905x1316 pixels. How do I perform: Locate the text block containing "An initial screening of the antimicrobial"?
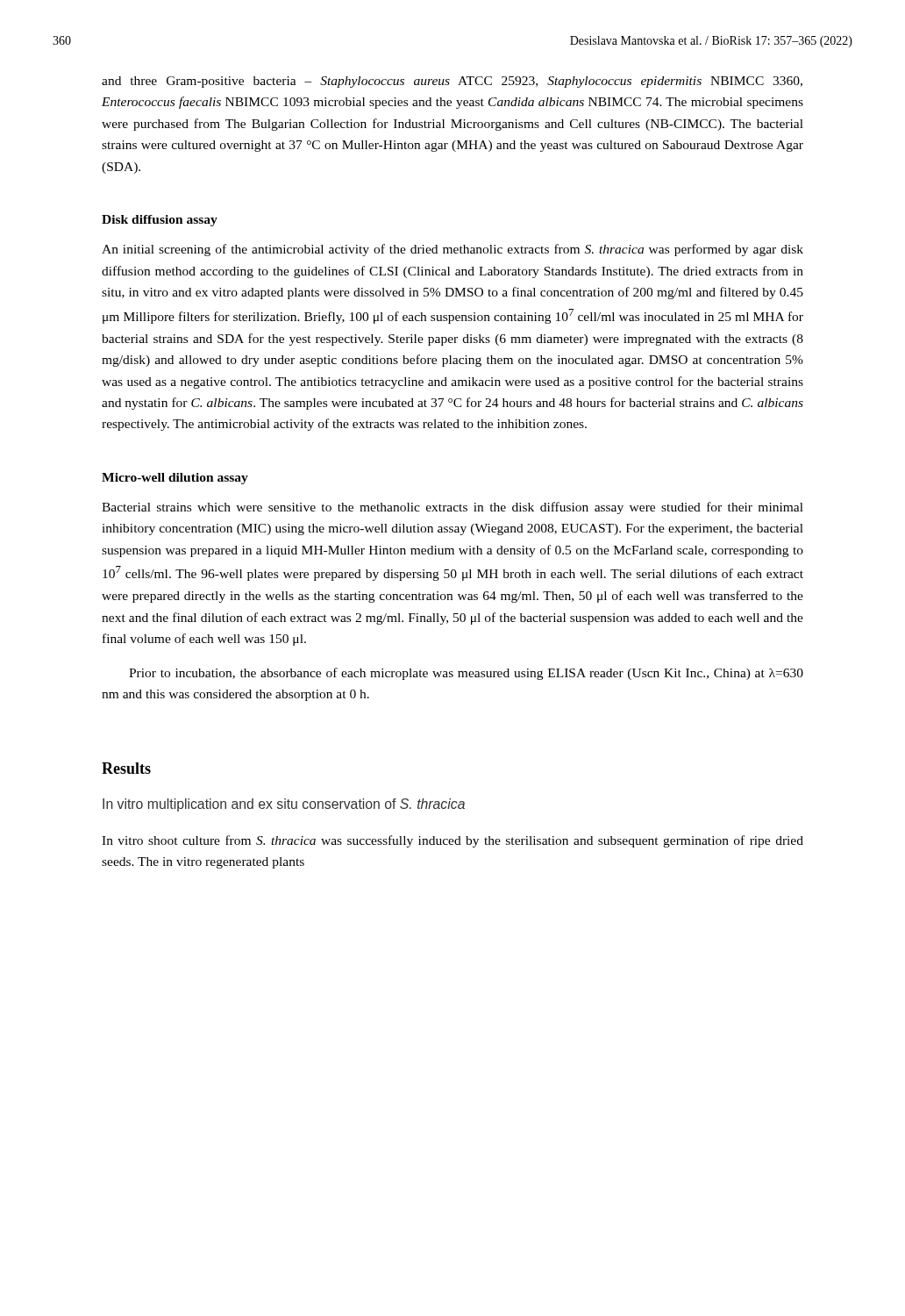[452, 337]
